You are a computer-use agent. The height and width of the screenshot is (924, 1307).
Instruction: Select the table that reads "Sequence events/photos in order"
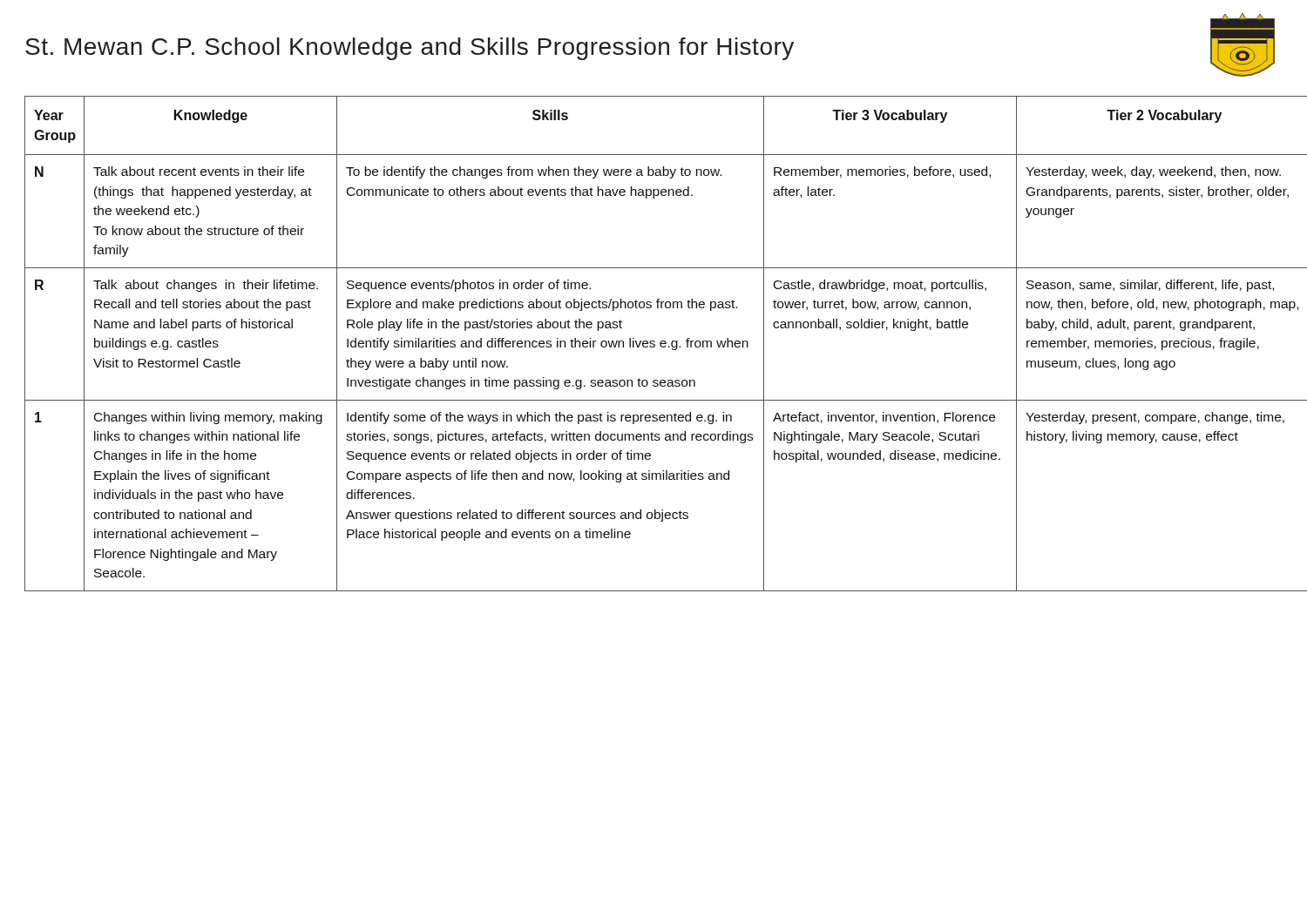(654, 502)
